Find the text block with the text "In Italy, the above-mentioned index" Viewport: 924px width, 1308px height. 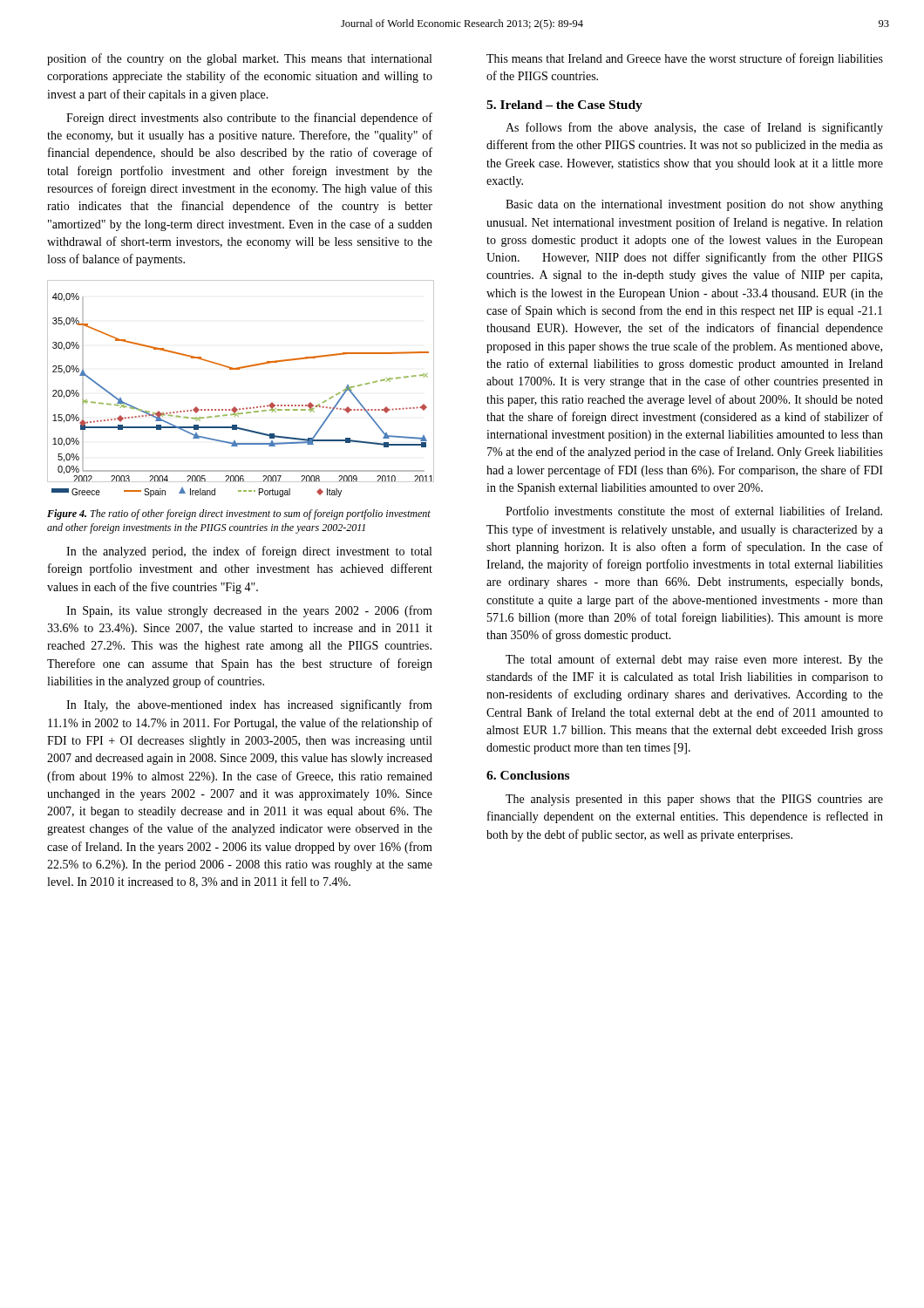point(240,794)
